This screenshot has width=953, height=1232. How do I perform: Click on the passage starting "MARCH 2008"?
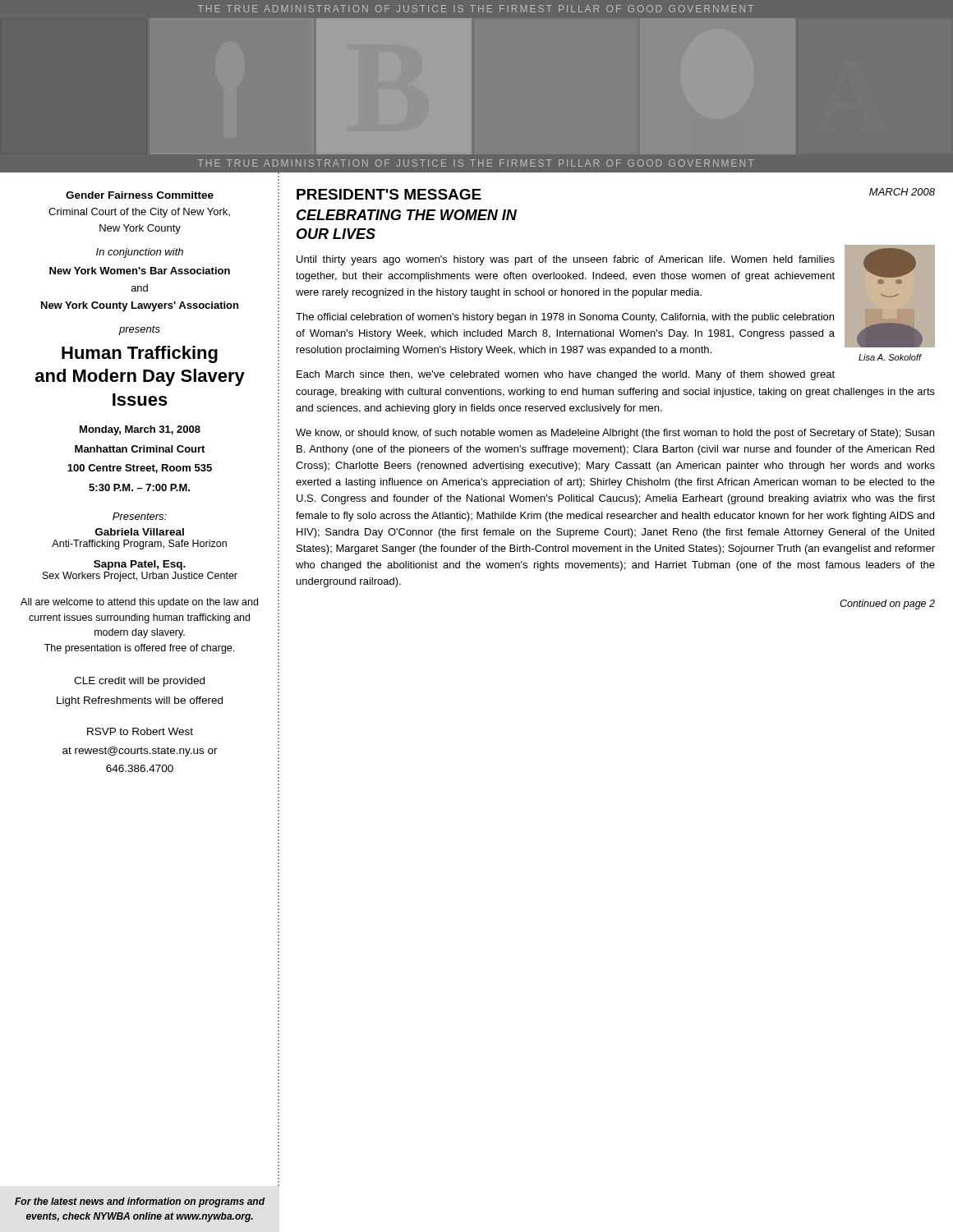coord(902,192)
